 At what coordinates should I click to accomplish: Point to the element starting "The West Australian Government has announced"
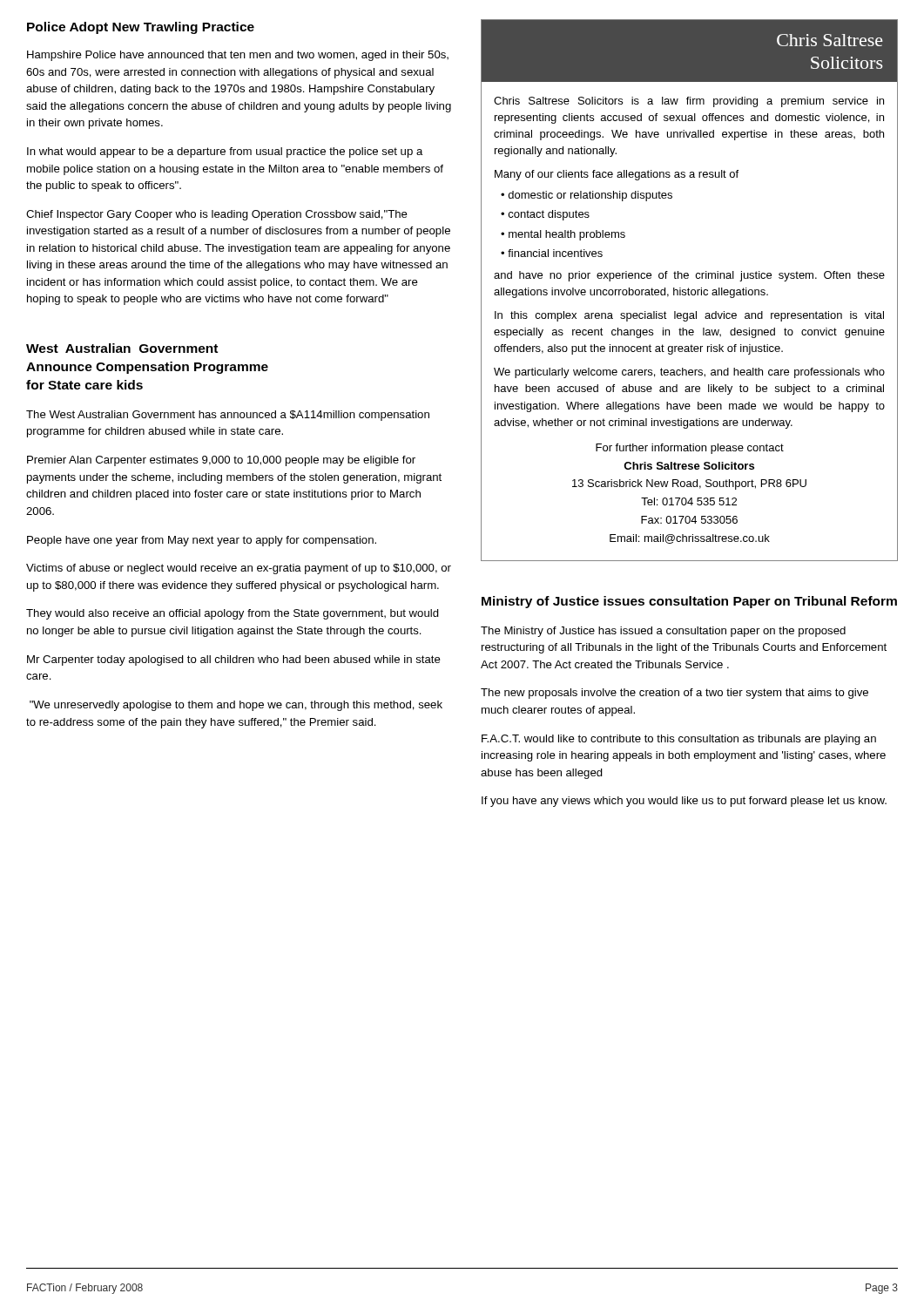(240, 423)
